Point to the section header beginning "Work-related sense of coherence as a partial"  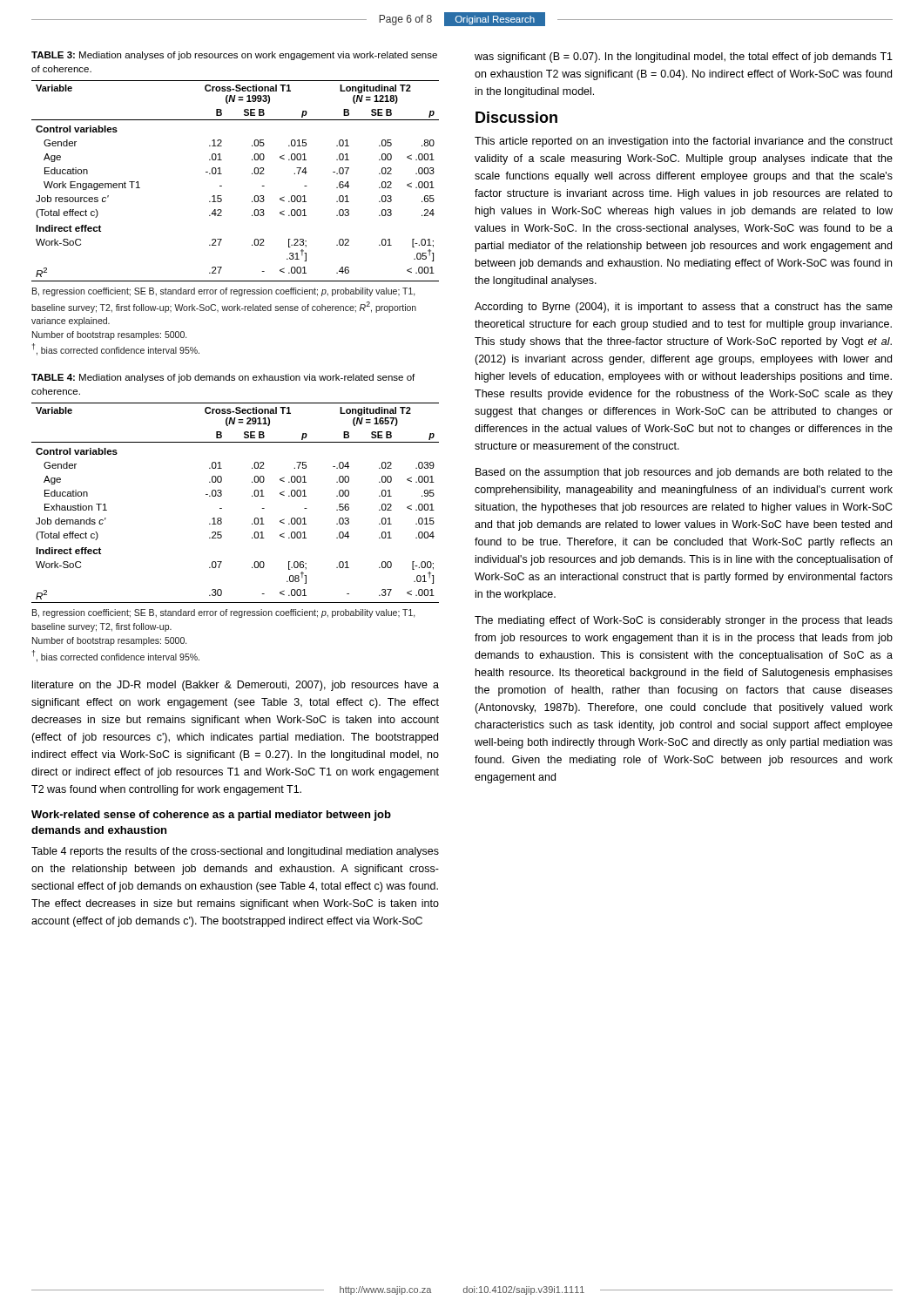[211, 822]
